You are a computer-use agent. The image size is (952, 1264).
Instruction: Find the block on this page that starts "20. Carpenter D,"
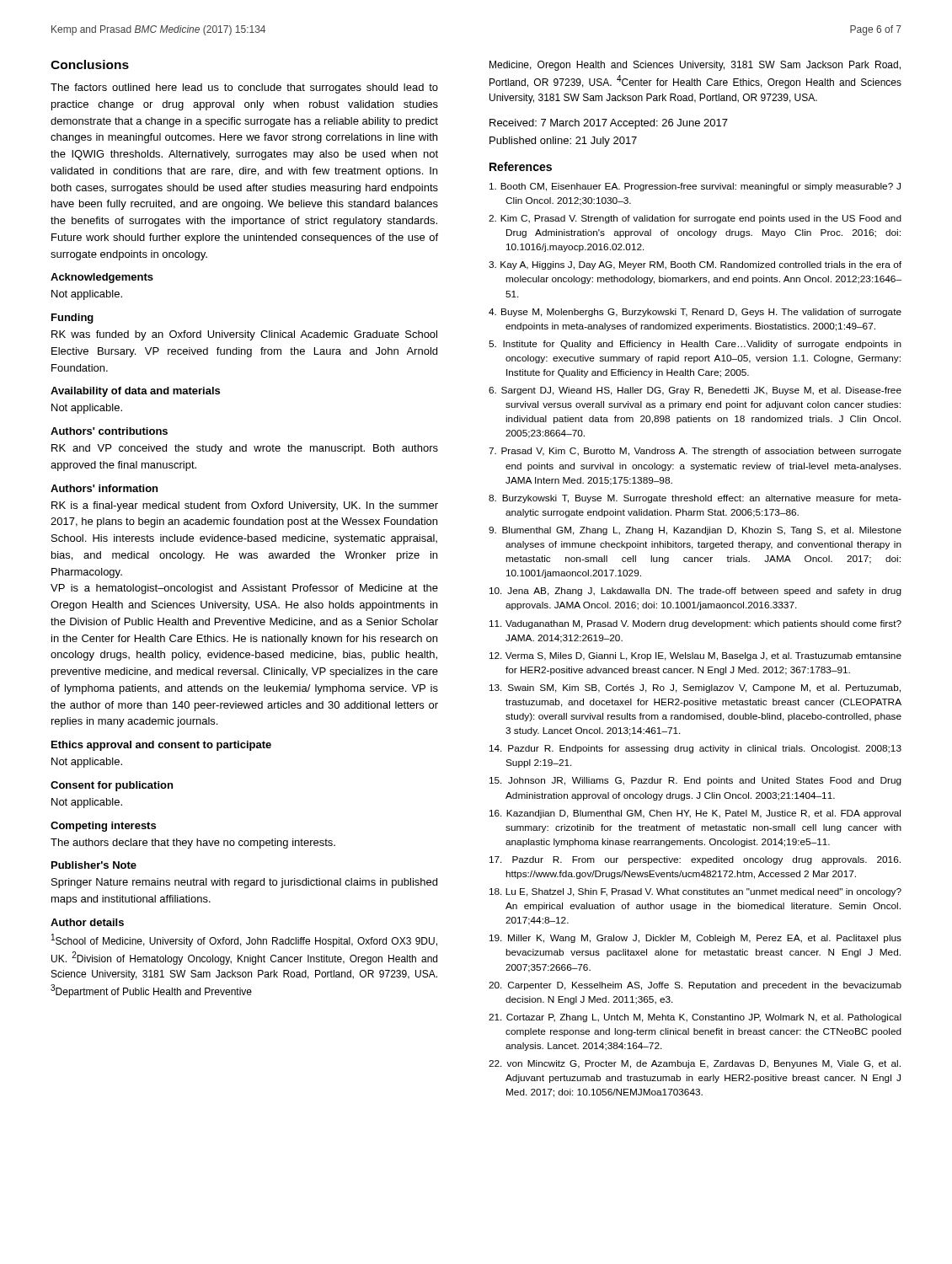click(x=695, y=992)
